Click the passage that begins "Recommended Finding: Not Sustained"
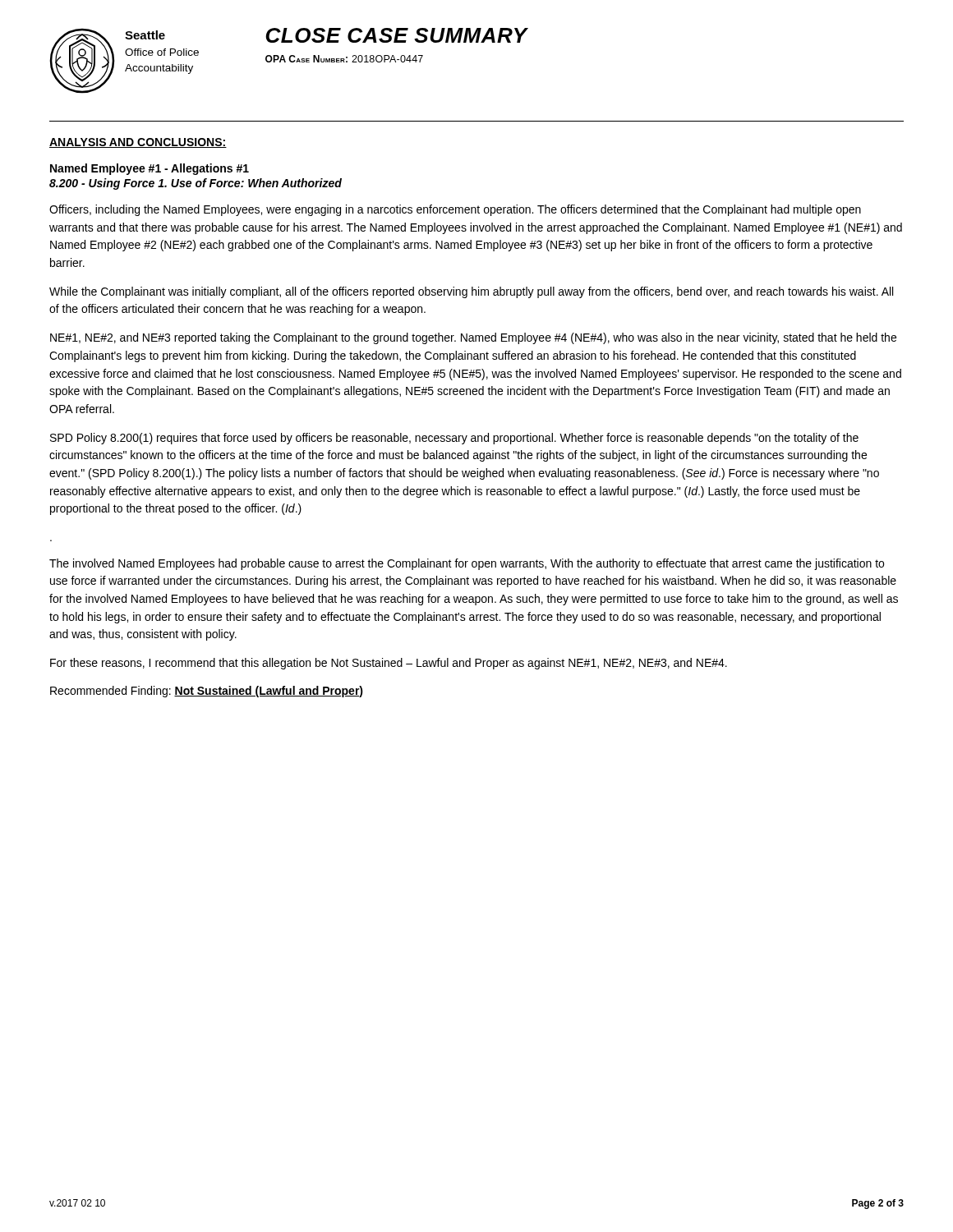 pos(206,691)
